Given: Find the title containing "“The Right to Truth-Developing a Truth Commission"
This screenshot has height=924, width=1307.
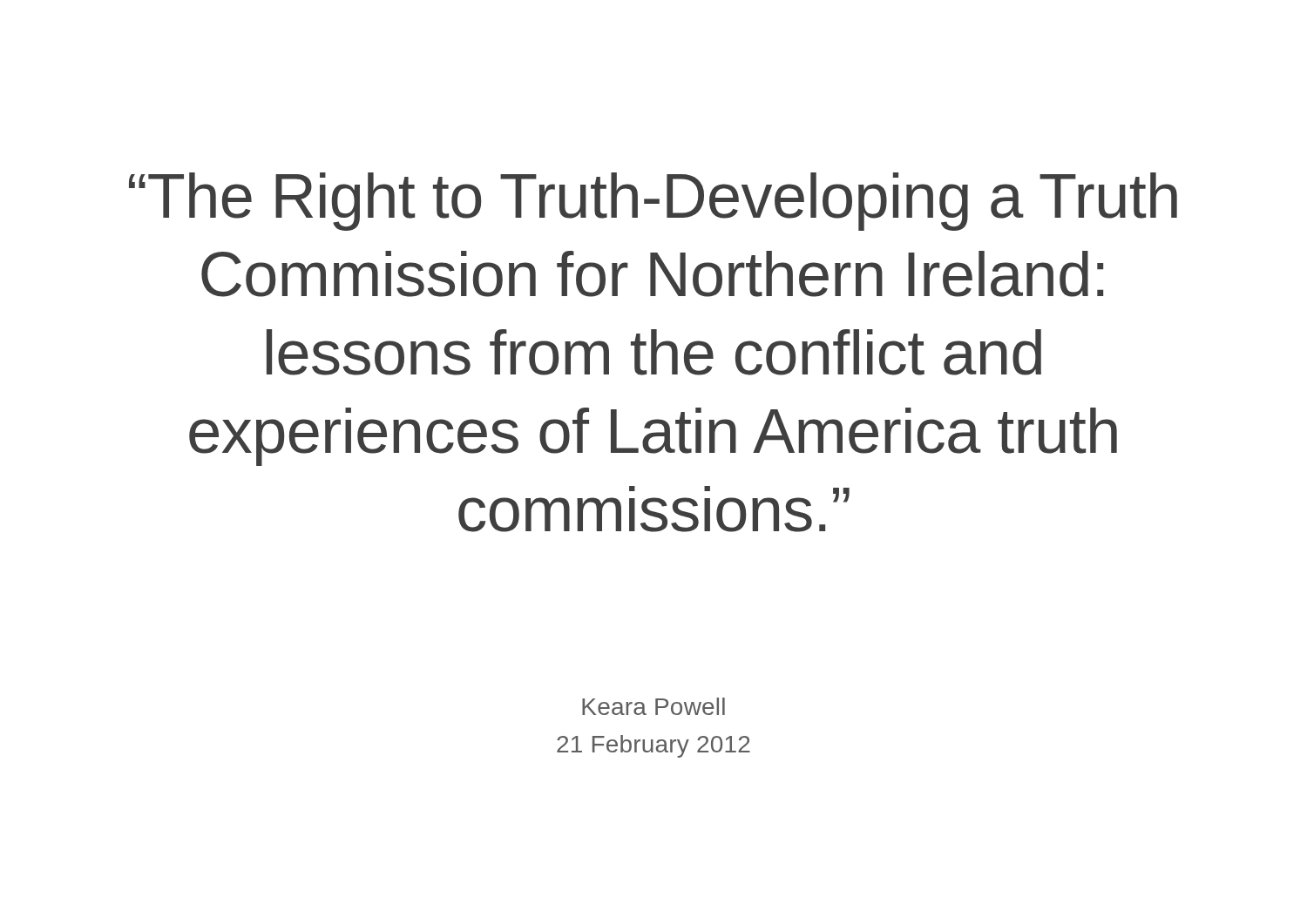Looking at the screenshot, I should pyautogui.click(x=654, y=353).
